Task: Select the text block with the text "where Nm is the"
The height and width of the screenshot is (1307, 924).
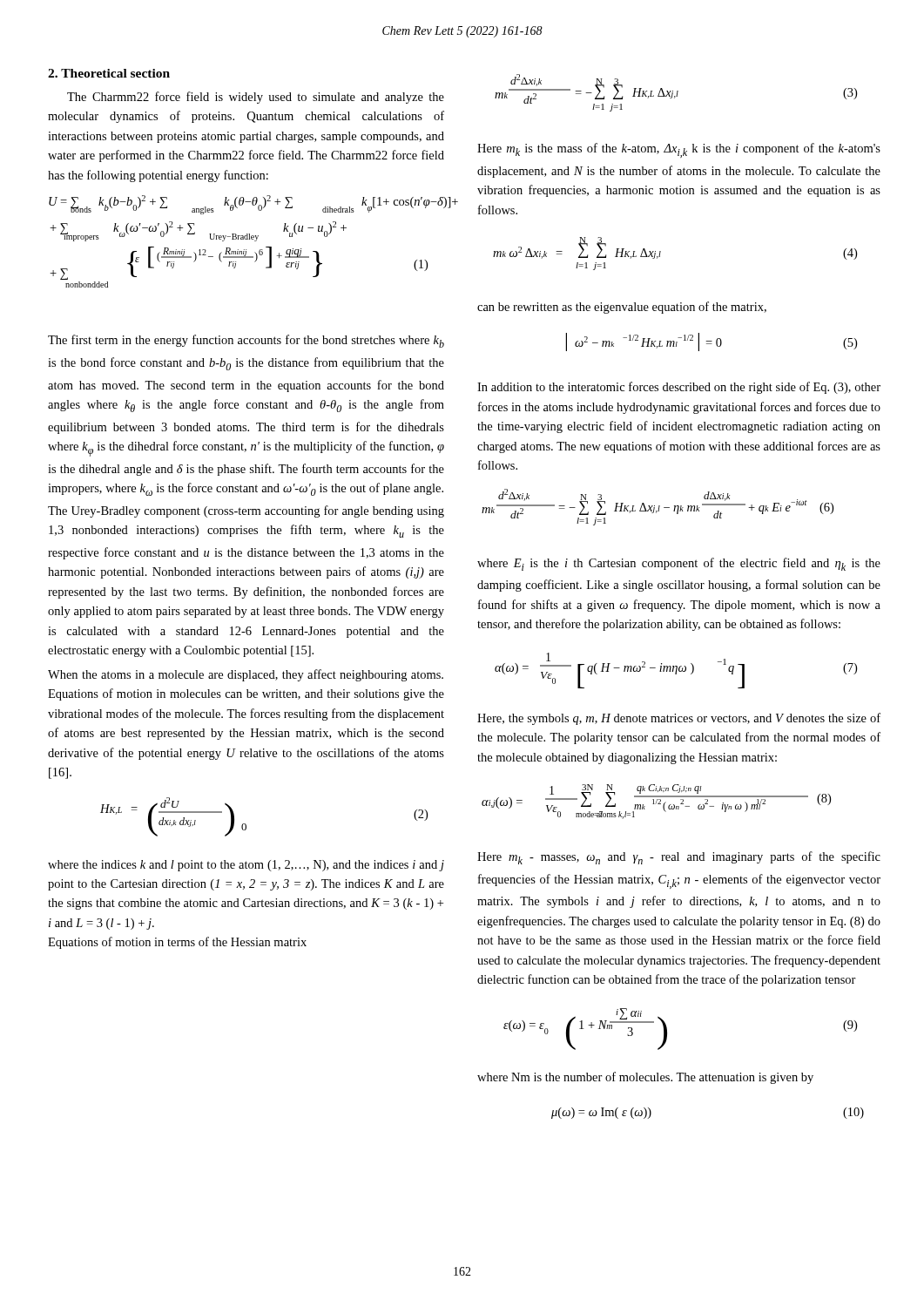Action: tap(645, 1077)
